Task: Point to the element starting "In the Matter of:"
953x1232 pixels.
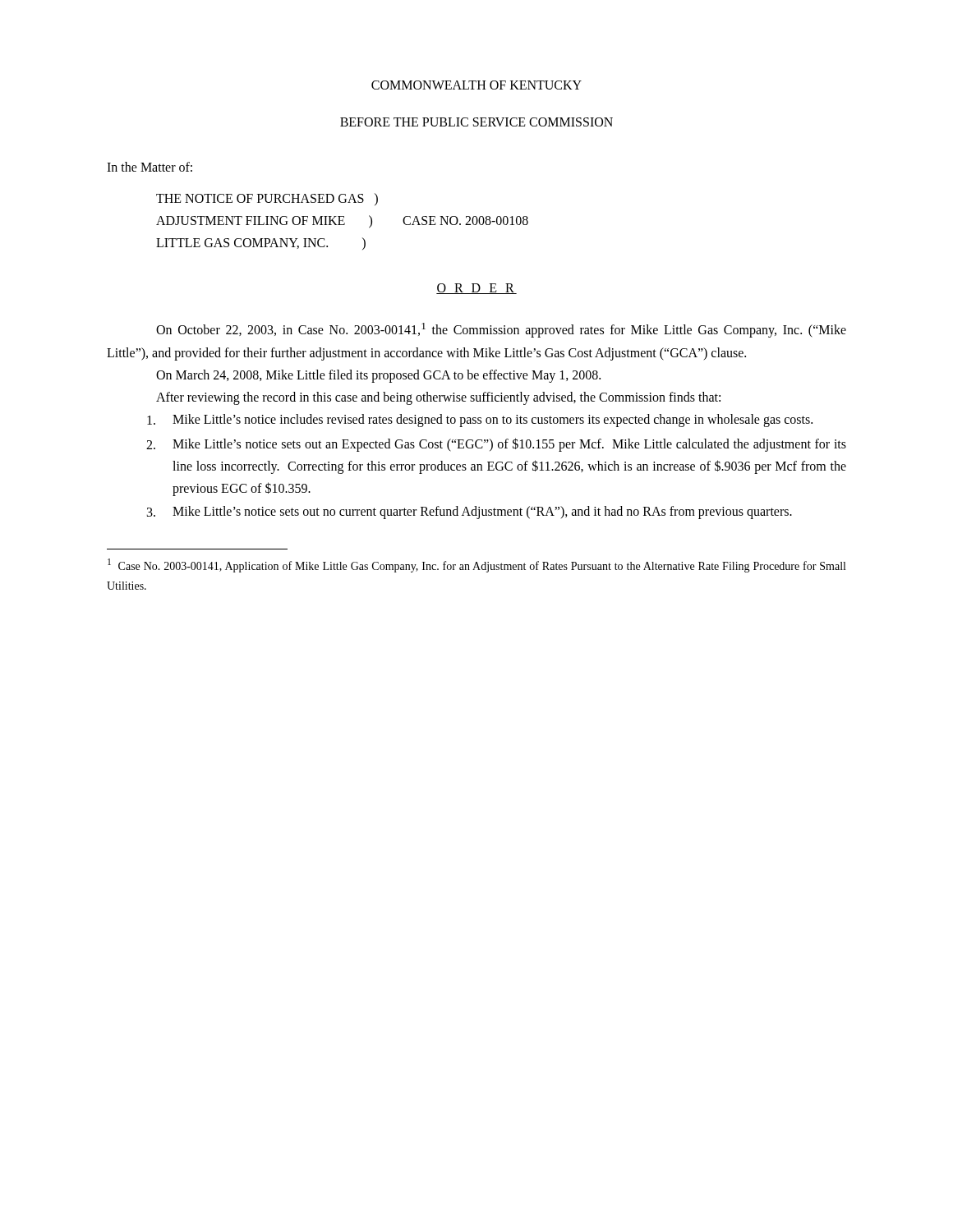Action: coord(150,167)
